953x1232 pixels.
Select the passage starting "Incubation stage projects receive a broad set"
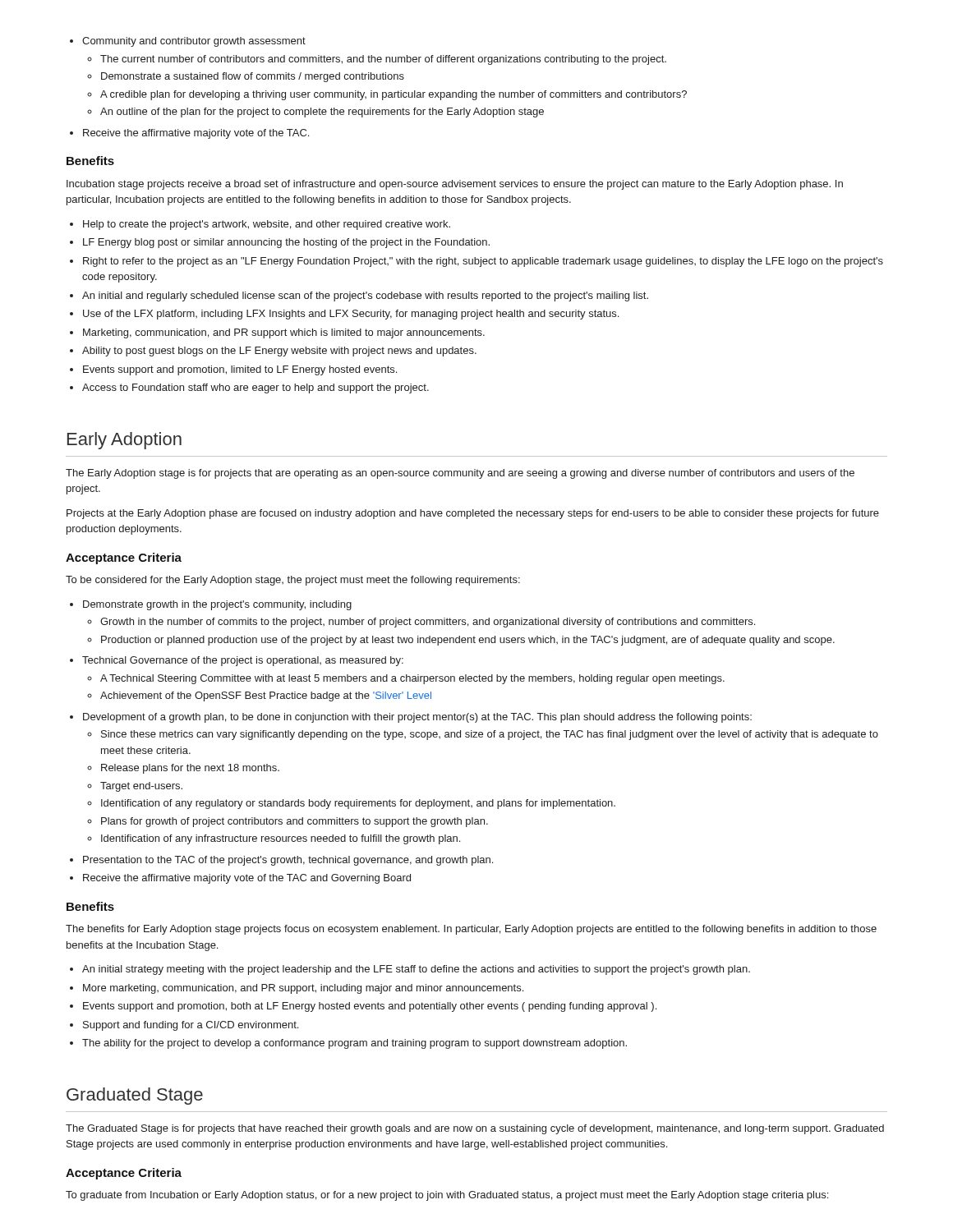point(476,191)
